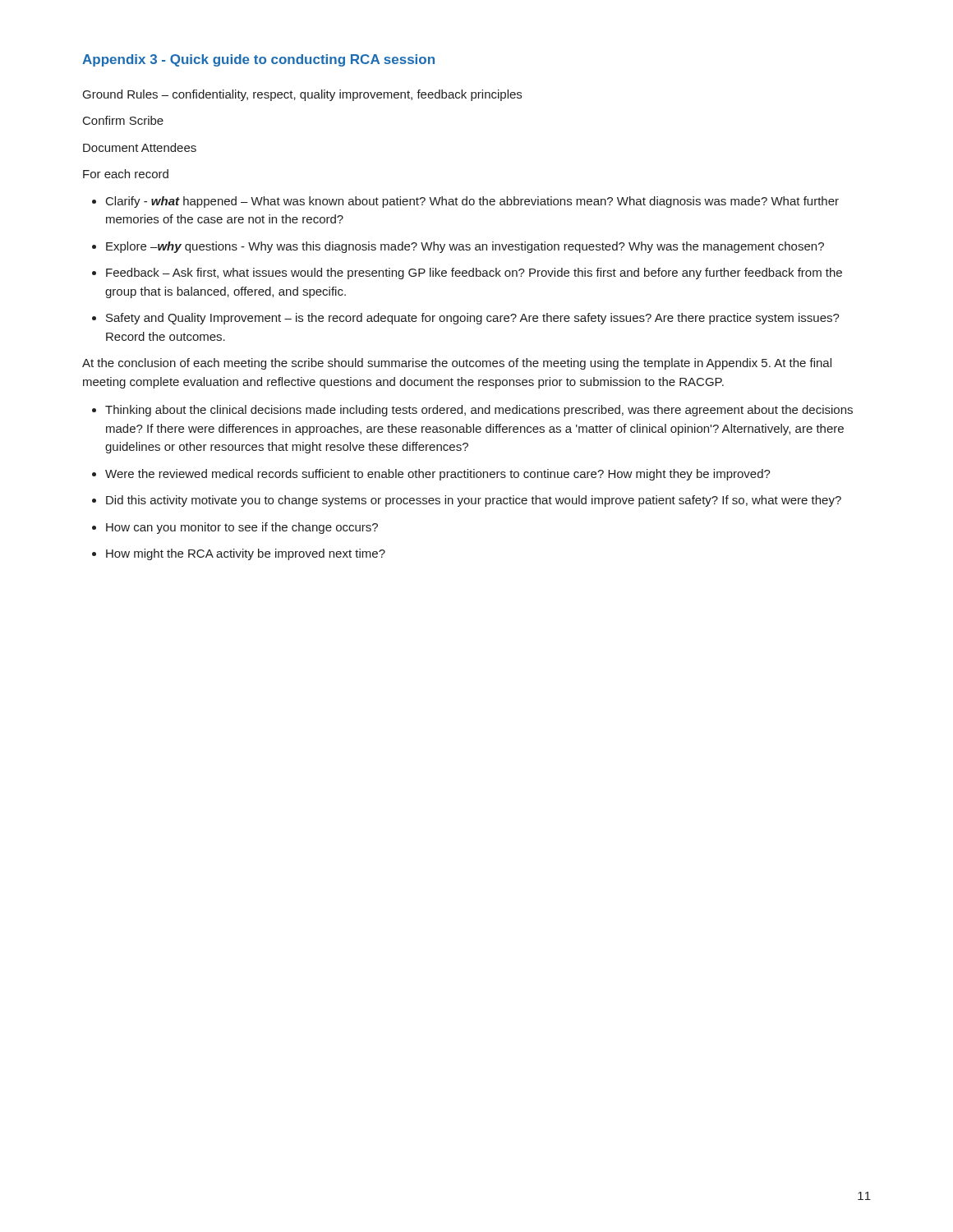Image resolution: width=953 pixels, height=1232 pixels.
Task: Find the section header with the text "Appendix 3 -"
Action: 259,60
